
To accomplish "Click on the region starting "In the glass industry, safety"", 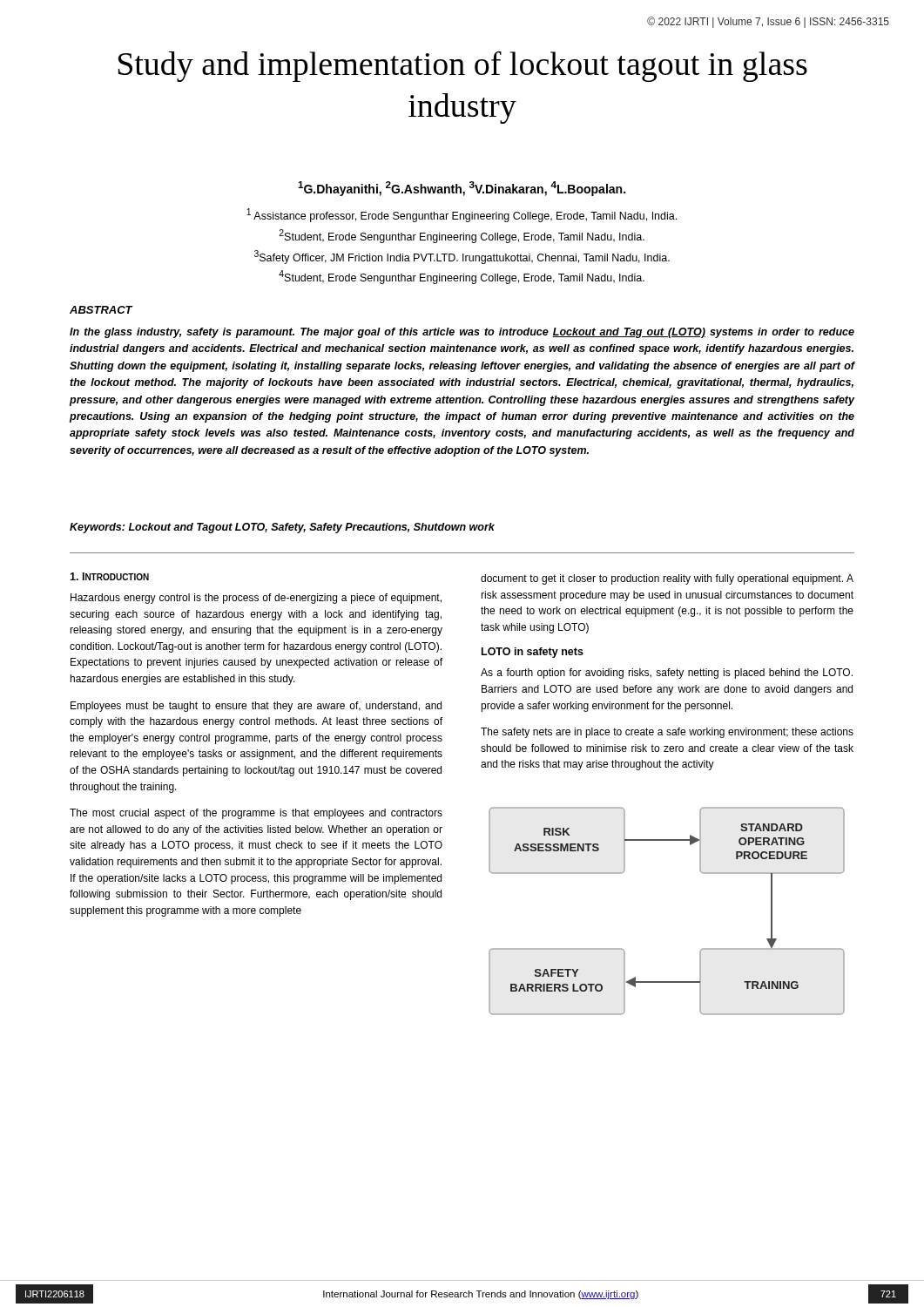I will (x=462, y=391).
